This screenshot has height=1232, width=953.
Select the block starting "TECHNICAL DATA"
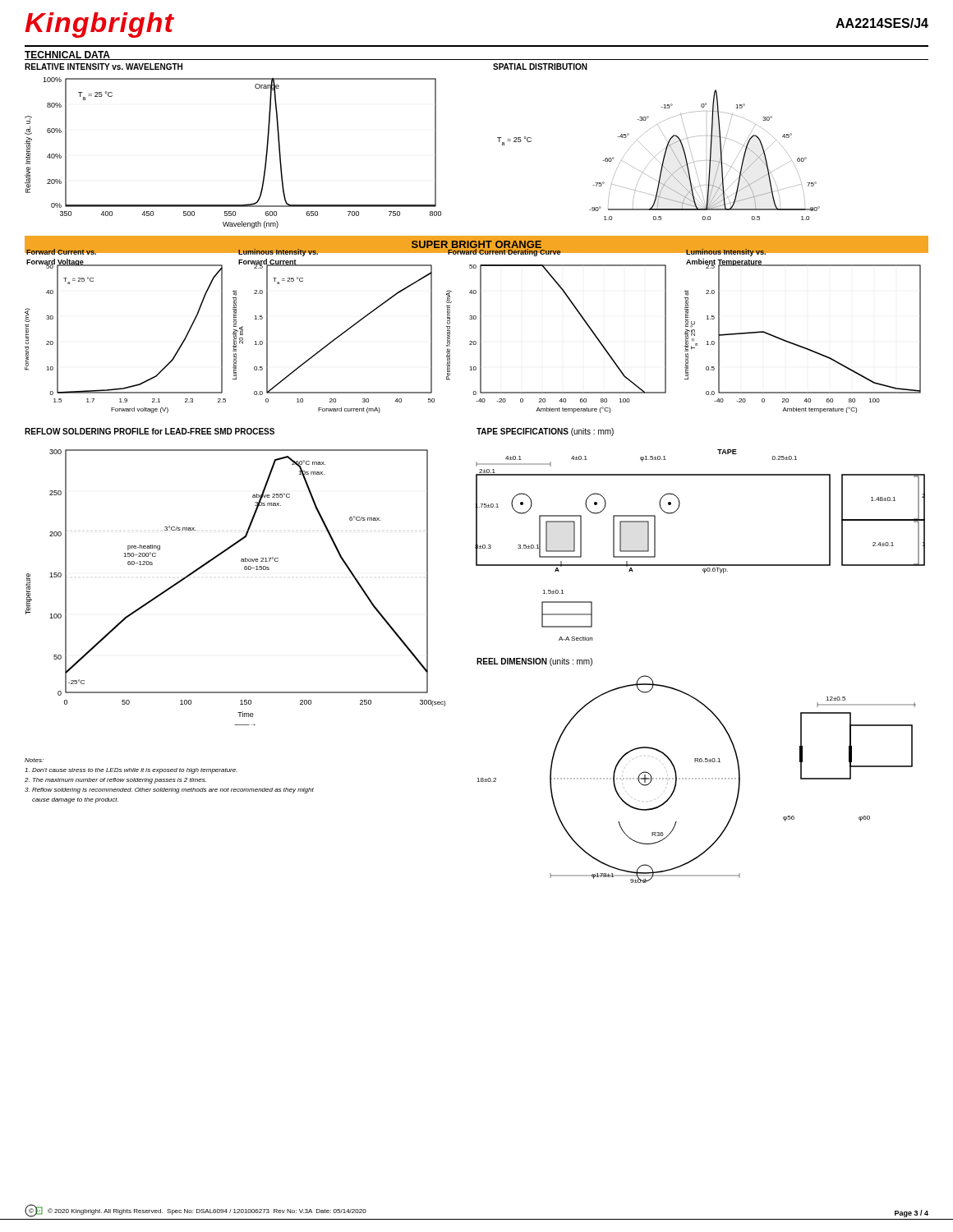[67, 55]
